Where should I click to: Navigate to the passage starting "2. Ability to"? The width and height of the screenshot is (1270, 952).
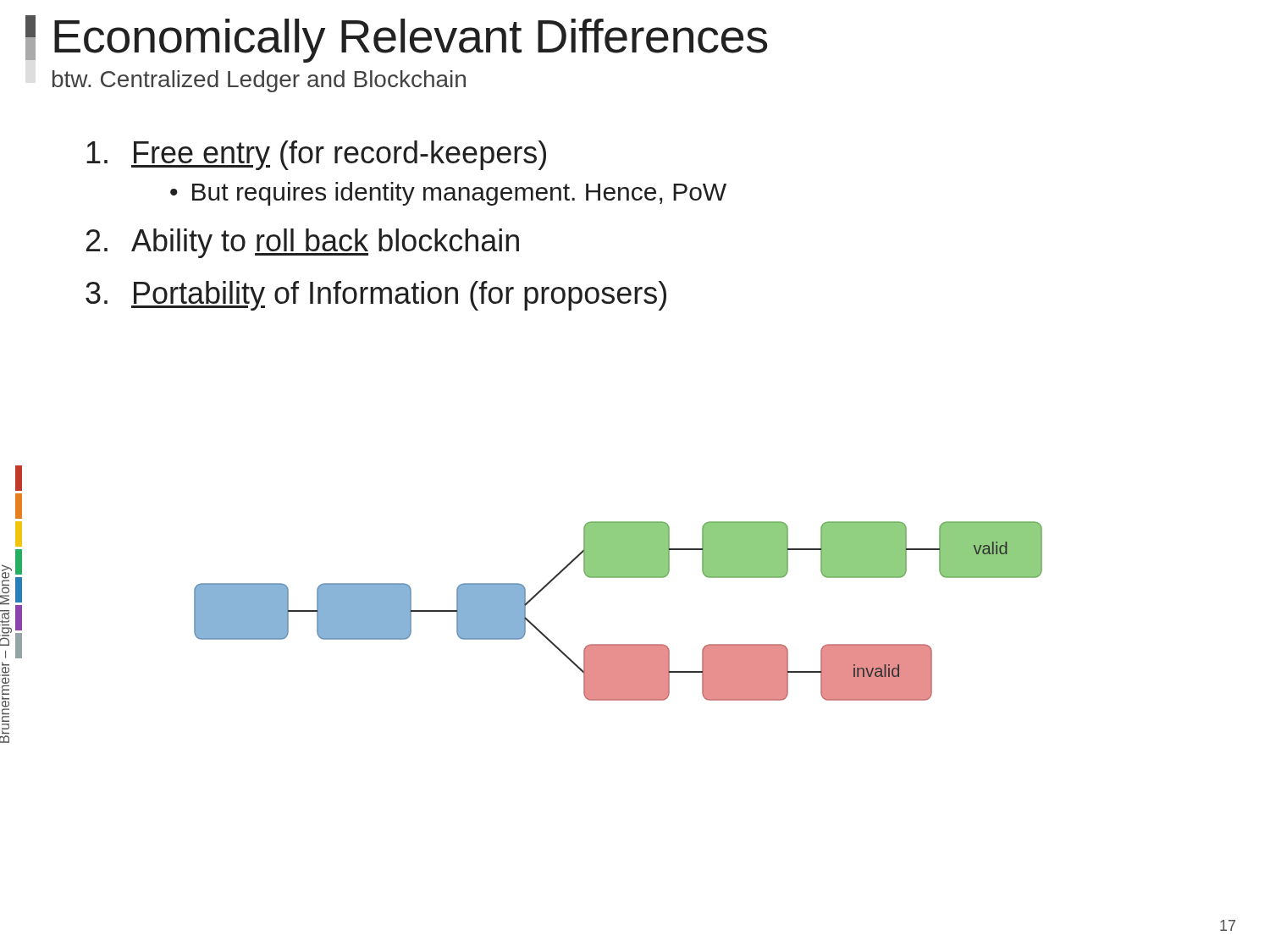point(303,241)
